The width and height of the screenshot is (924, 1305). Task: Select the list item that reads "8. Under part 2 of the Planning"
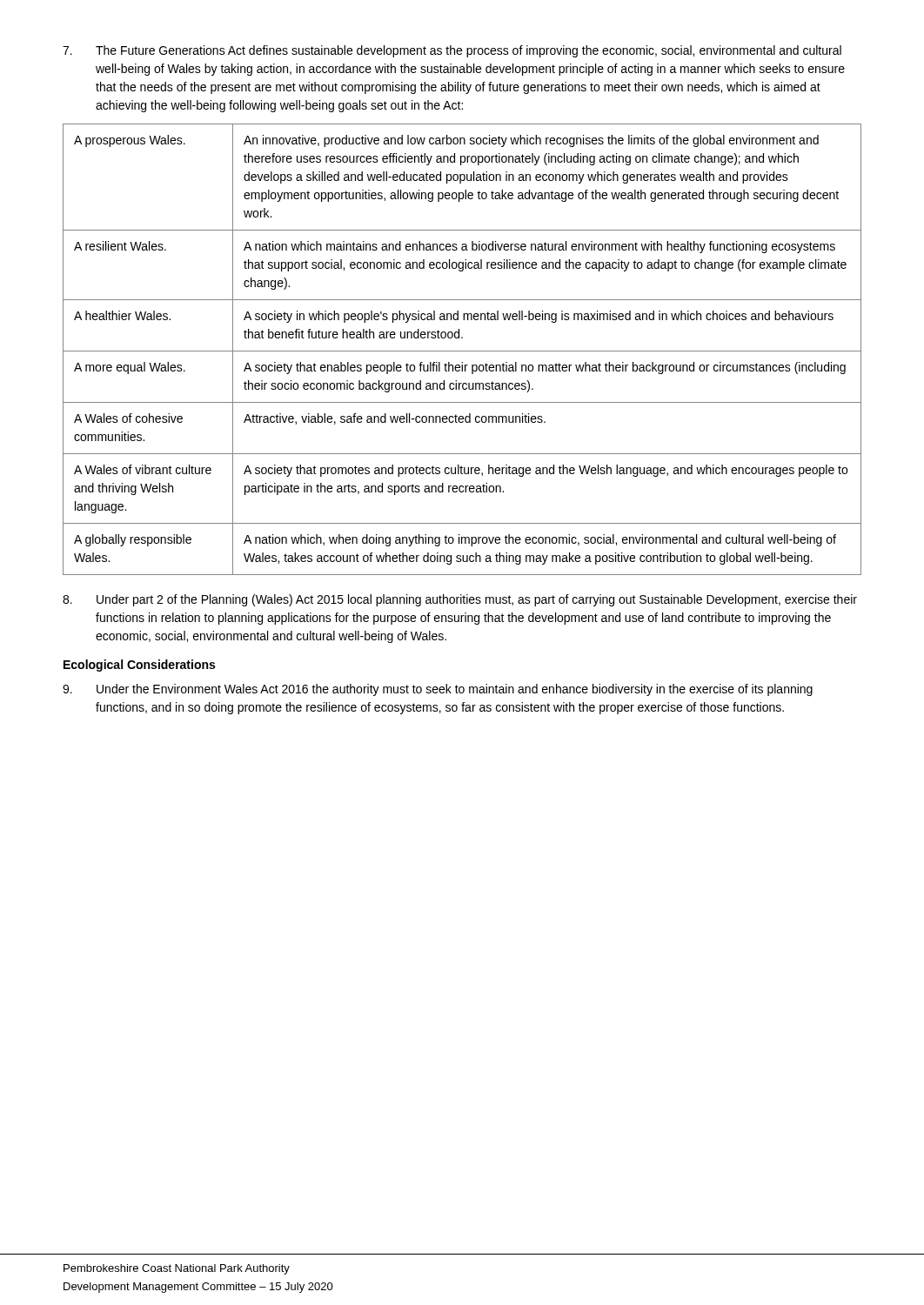462,618
